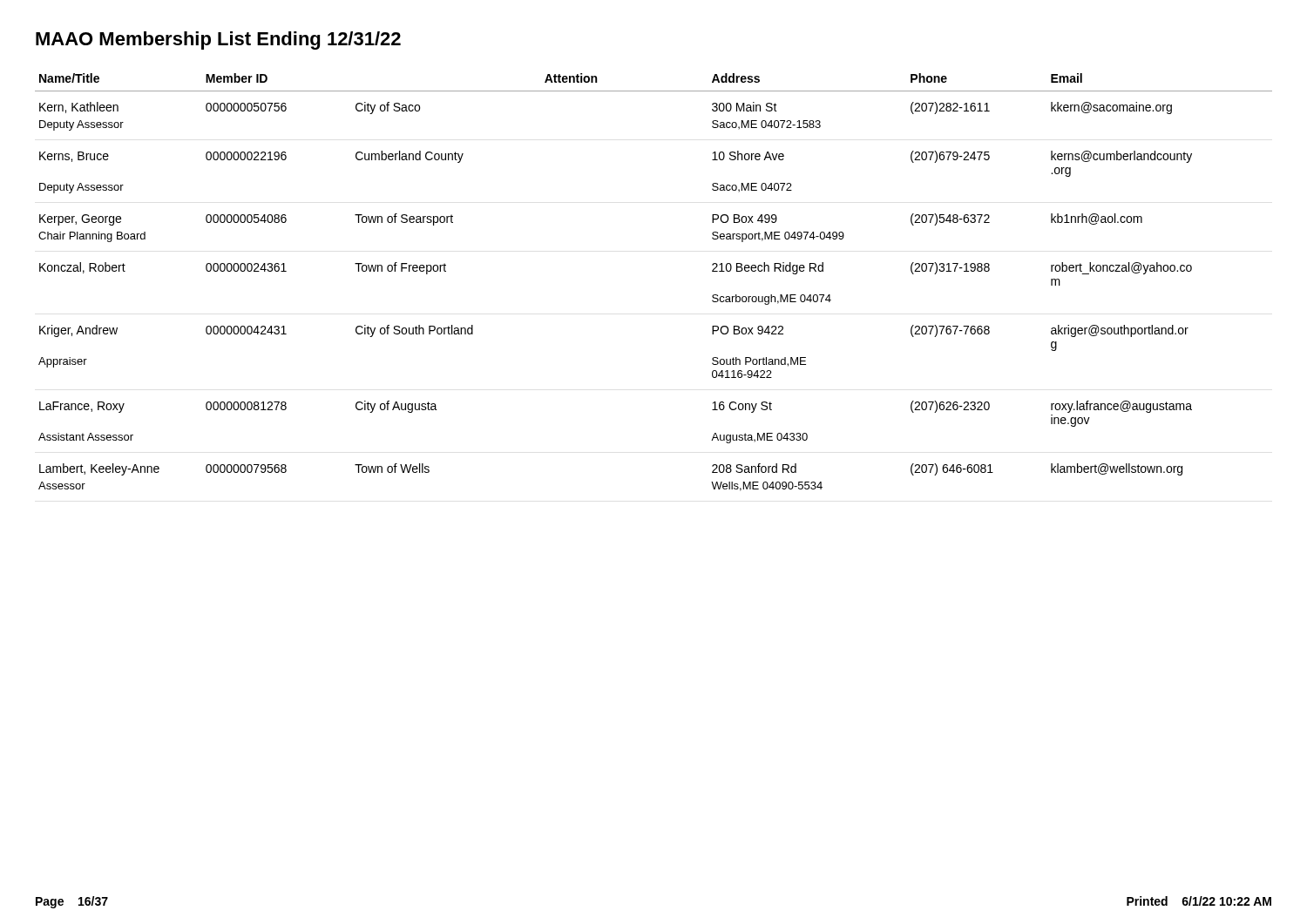Select the title
1307x924 pixels.
[654, 39]
